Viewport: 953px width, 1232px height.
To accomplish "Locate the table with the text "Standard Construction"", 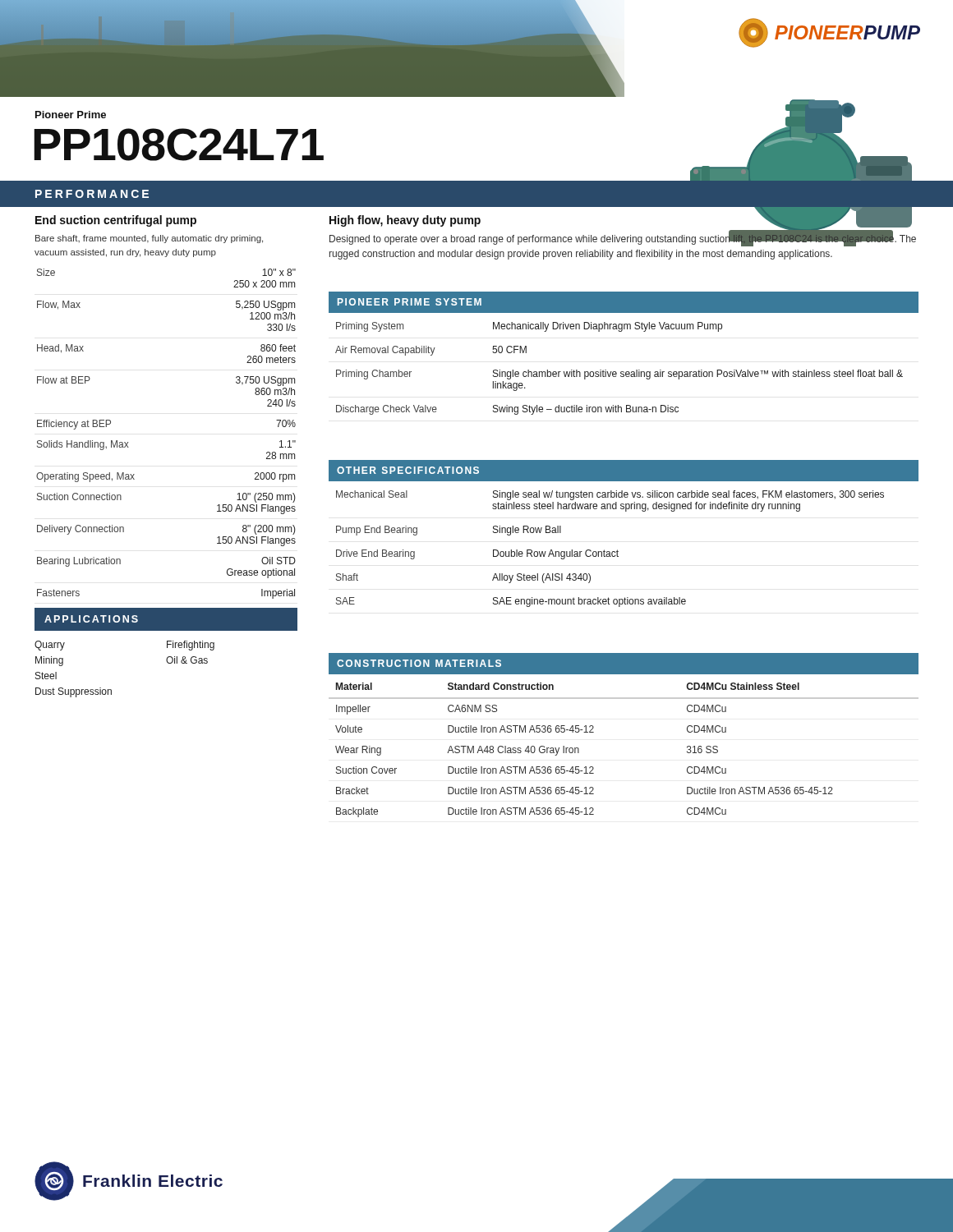I will tap(624, 749).
